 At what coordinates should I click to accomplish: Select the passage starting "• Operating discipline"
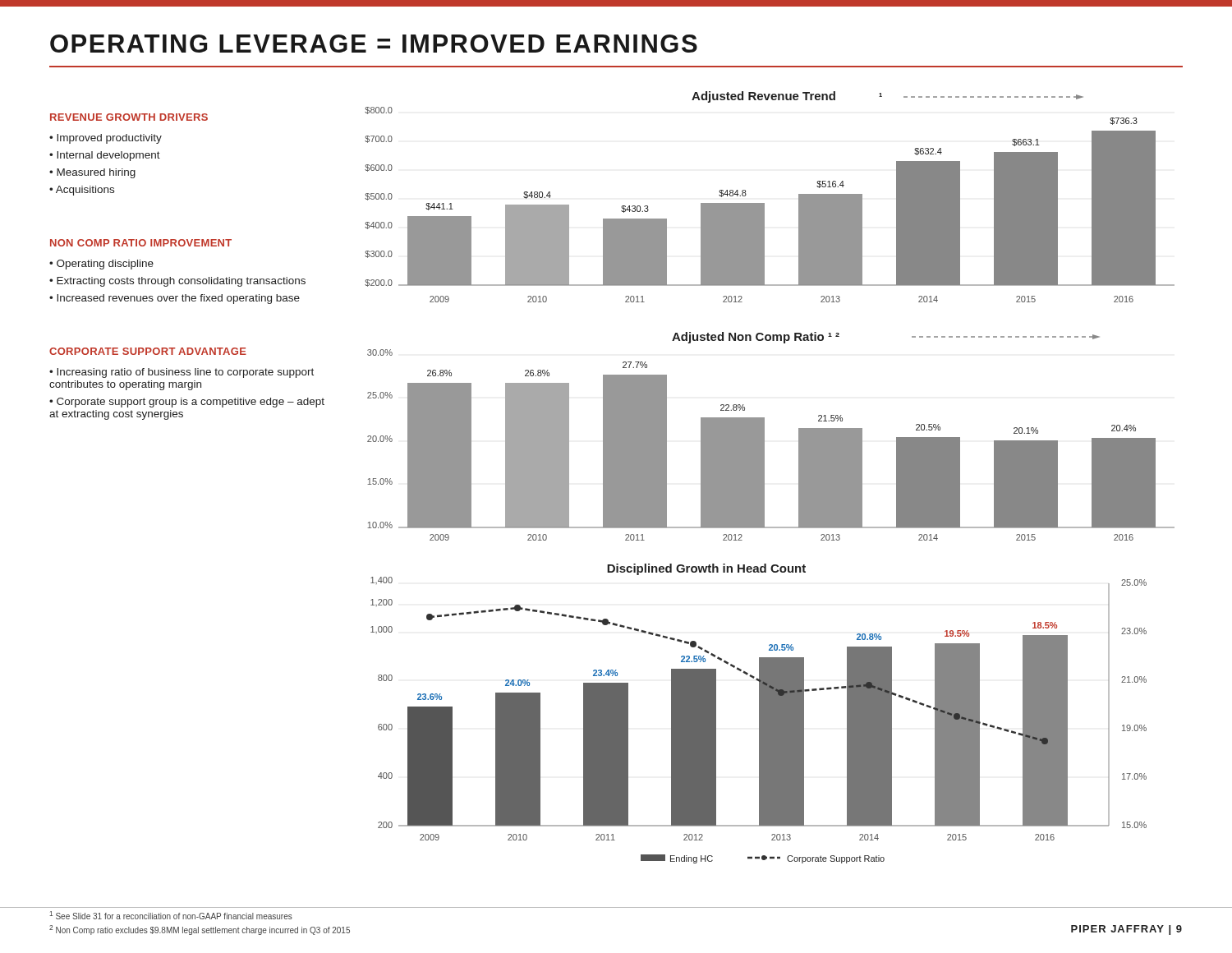coord(101,263)
